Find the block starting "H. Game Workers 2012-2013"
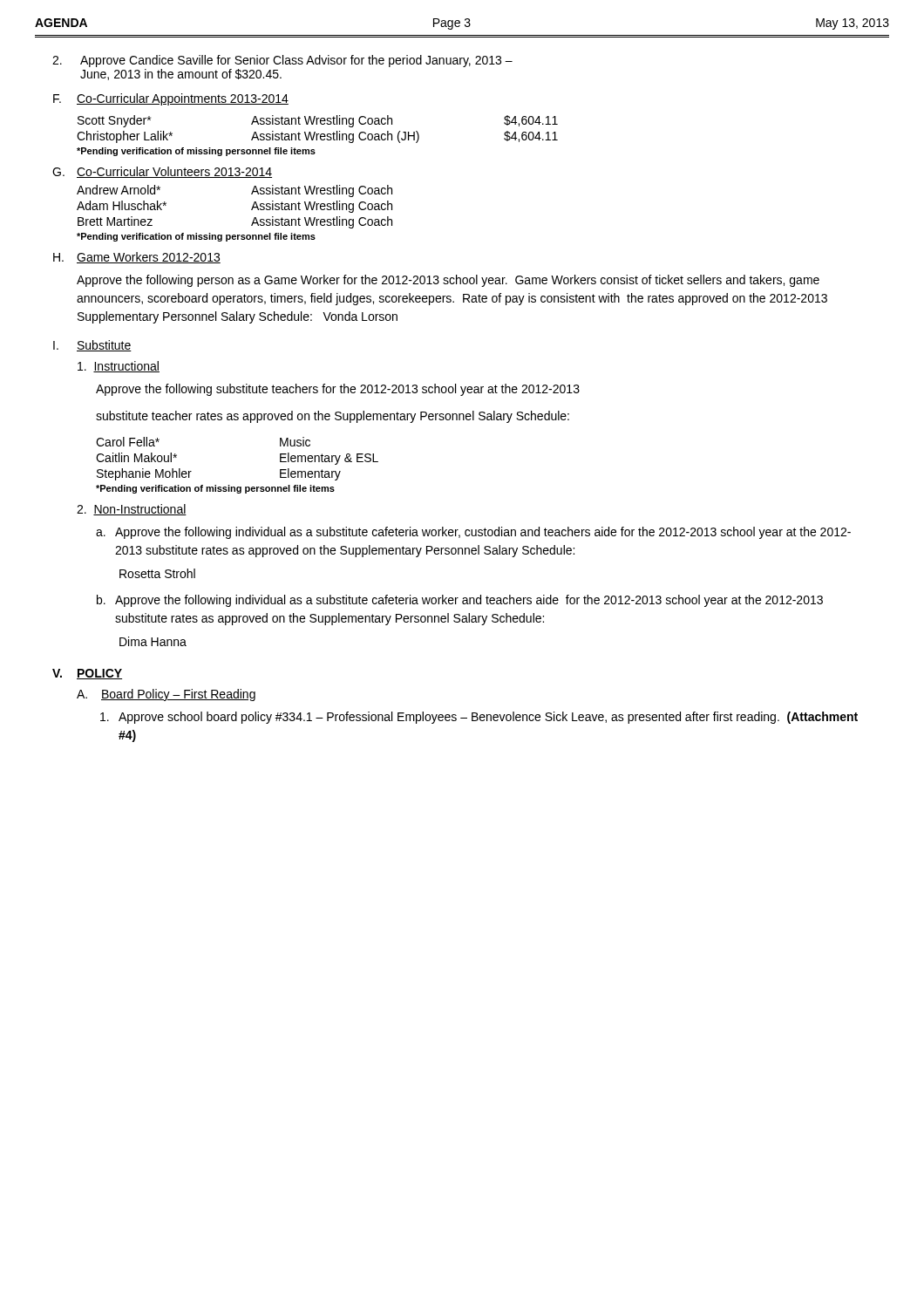 point(136,257)
